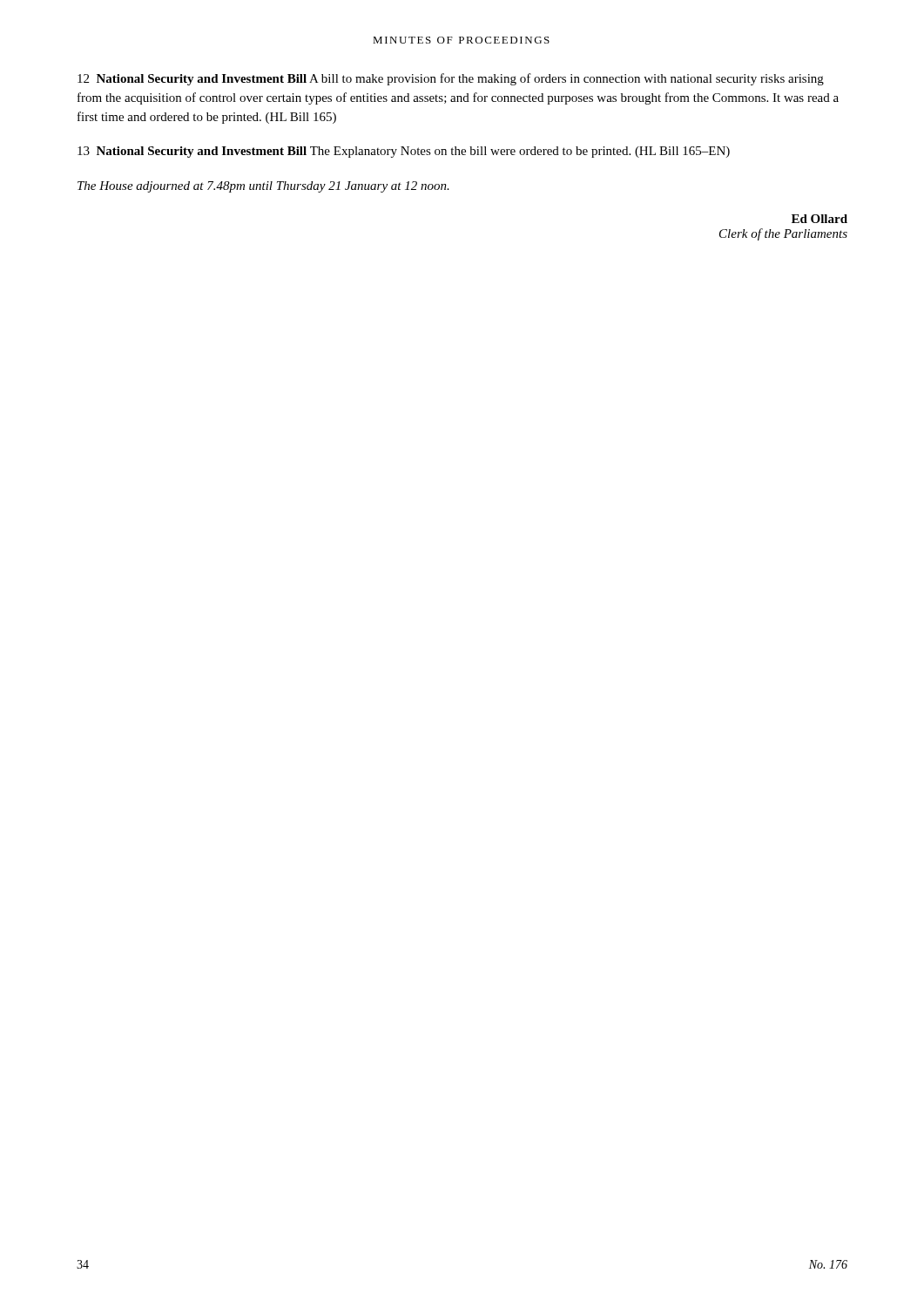
Task: Click on the block starting "13 National Security and Investment Bill The Explanatory"
Action: [x=403, y=151]
